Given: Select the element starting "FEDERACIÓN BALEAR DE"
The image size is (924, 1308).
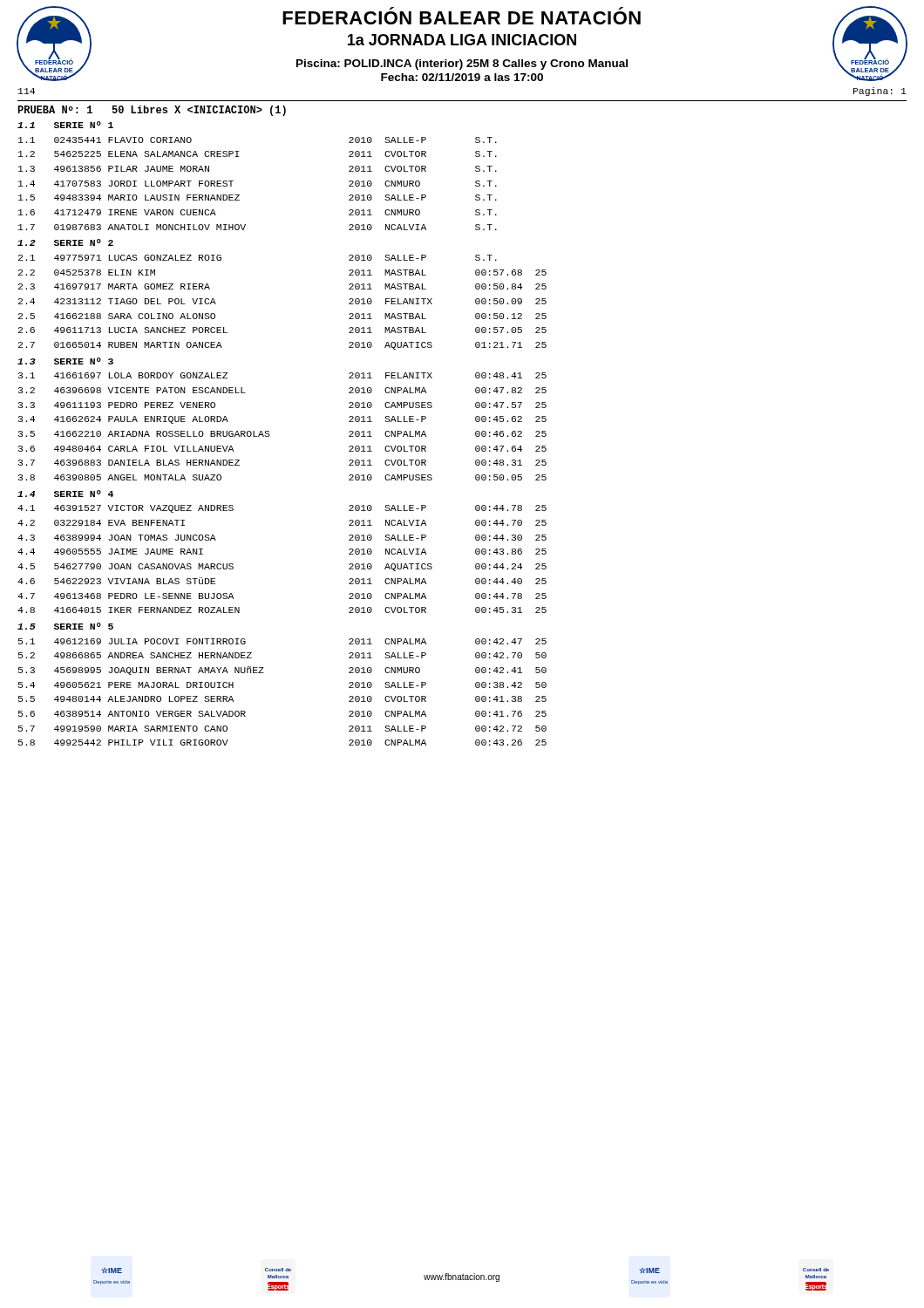Looking at the screenshot, I should (462, 28).
